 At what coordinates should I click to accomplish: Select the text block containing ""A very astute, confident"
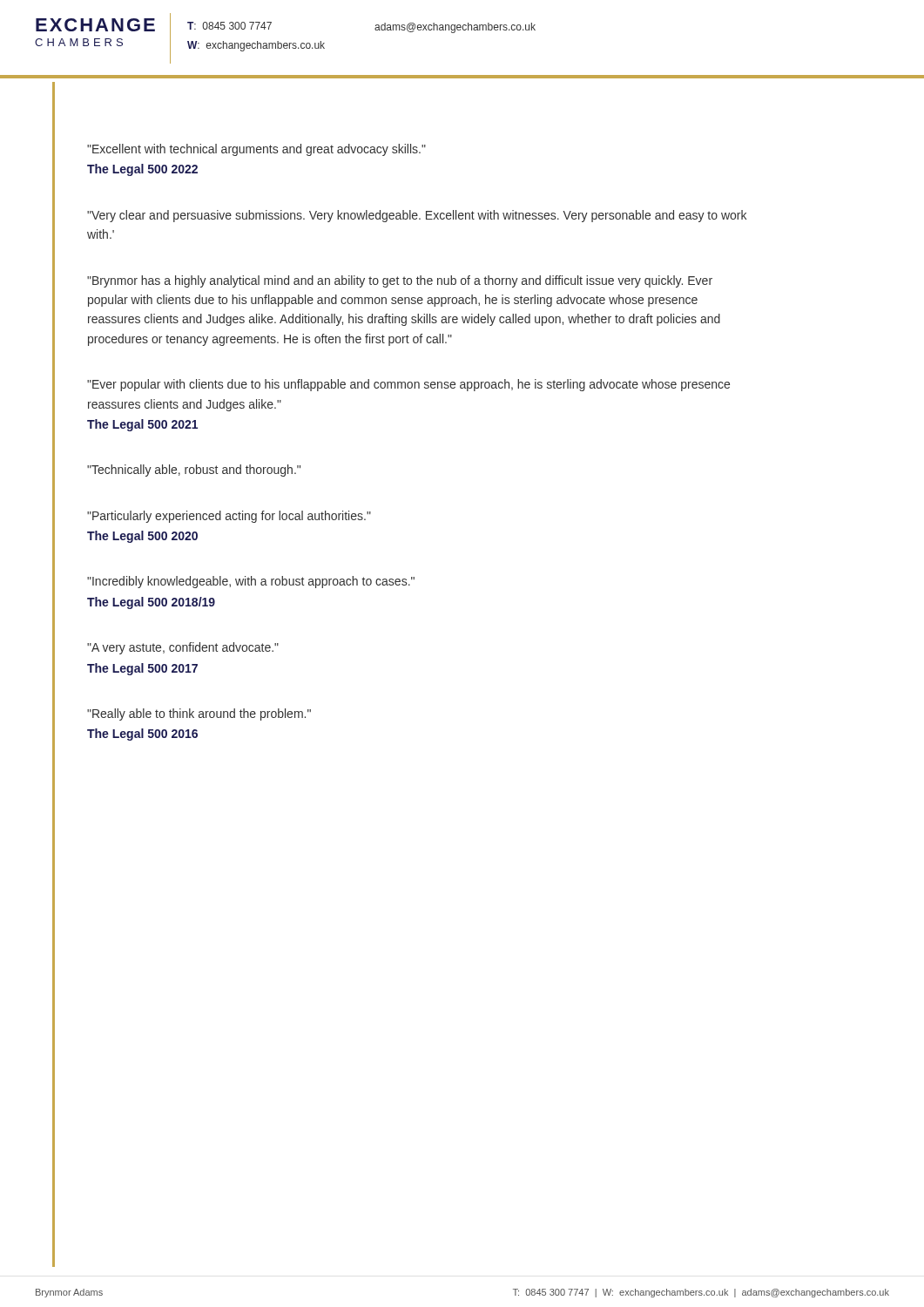point(183,648)
